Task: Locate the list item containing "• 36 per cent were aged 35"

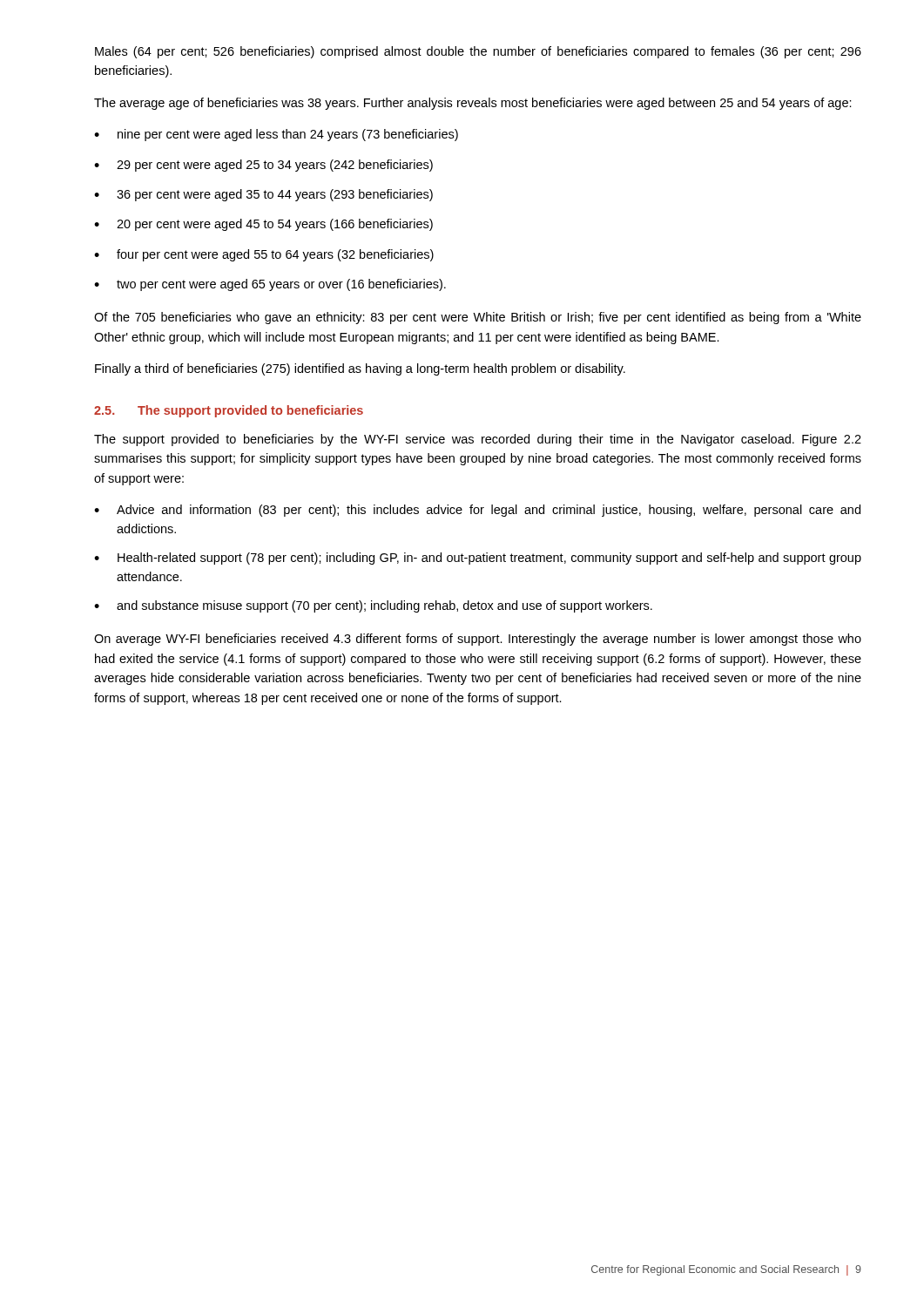Action: coord(263,195)
